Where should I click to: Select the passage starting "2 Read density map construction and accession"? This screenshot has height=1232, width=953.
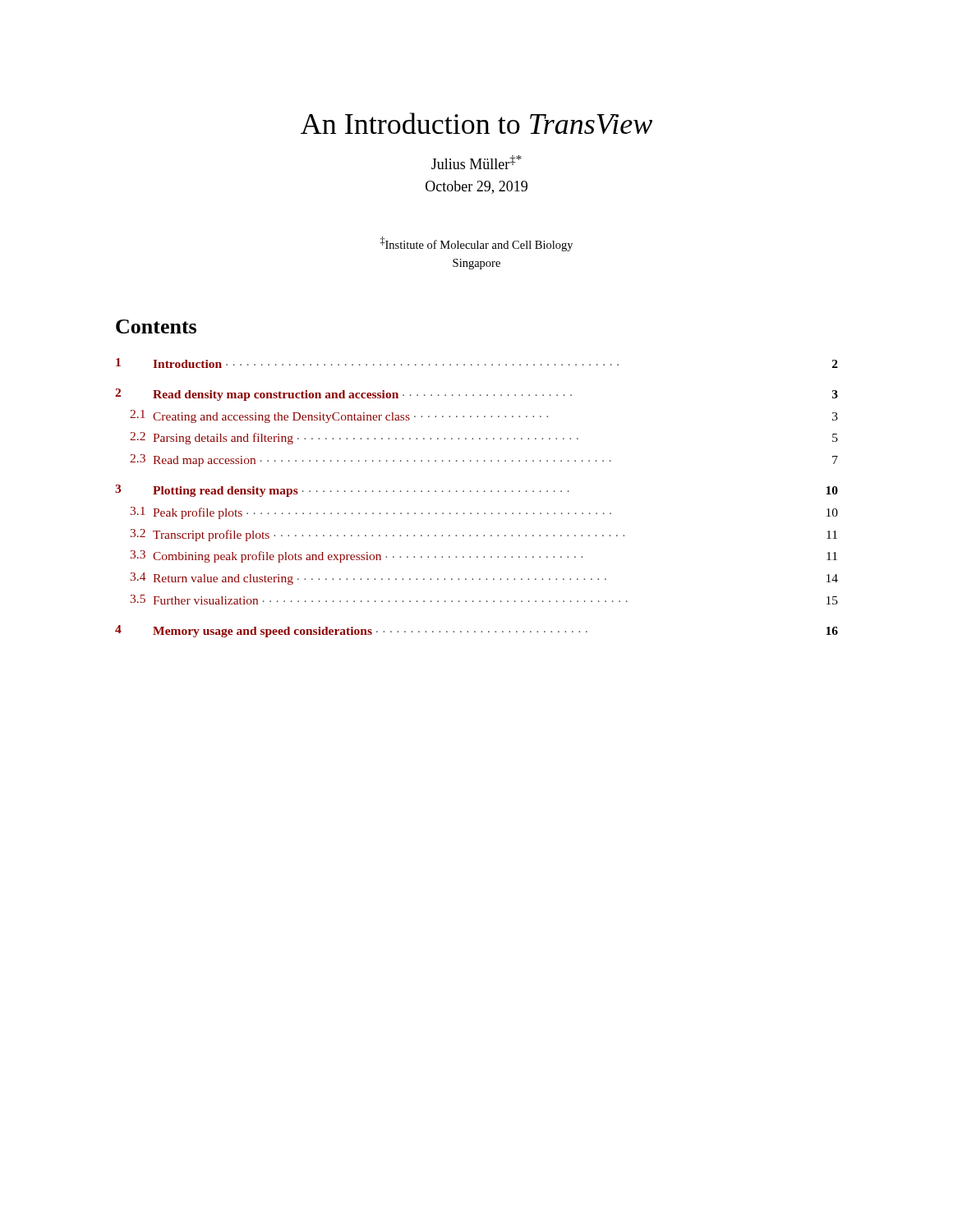(x=476, y=394)
